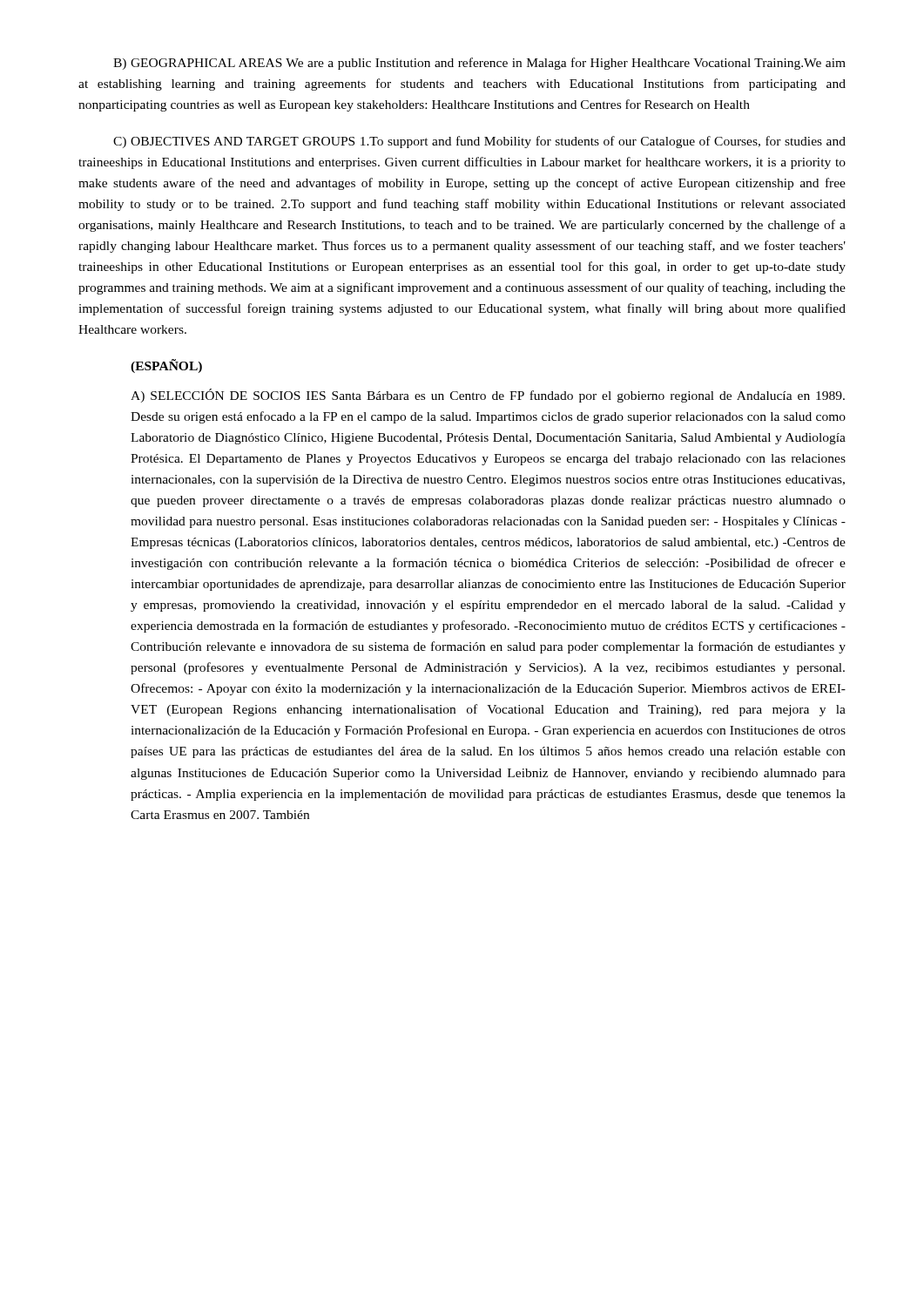Screen dimensions: 1307x924
Task: Select the text block that reads "C) OBJECTIVES AND TARGET GROUPS 1.To"
Action: (462, 235)
